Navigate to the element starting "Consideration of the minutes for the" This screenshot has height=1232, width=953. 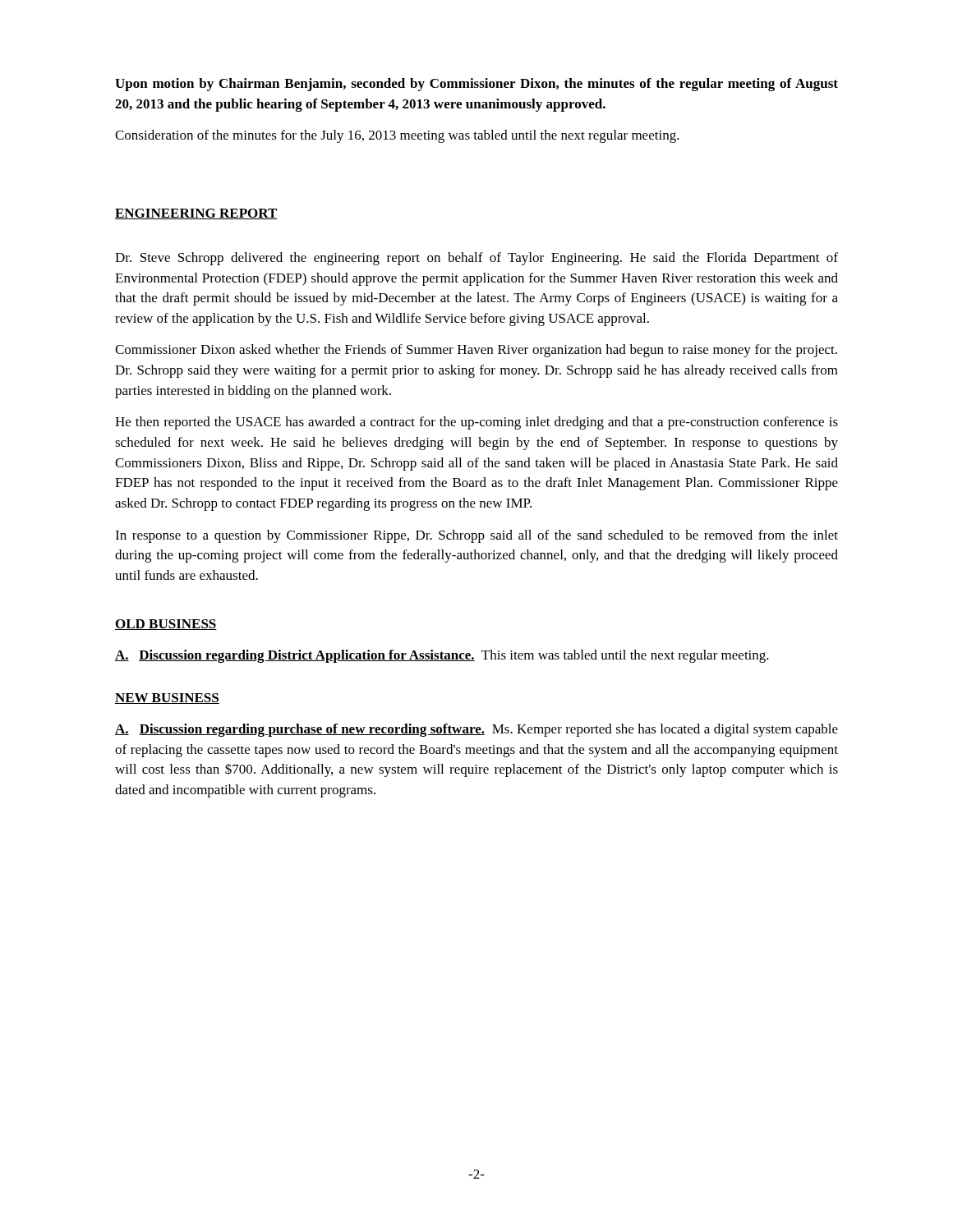click(x=476, y=136)
